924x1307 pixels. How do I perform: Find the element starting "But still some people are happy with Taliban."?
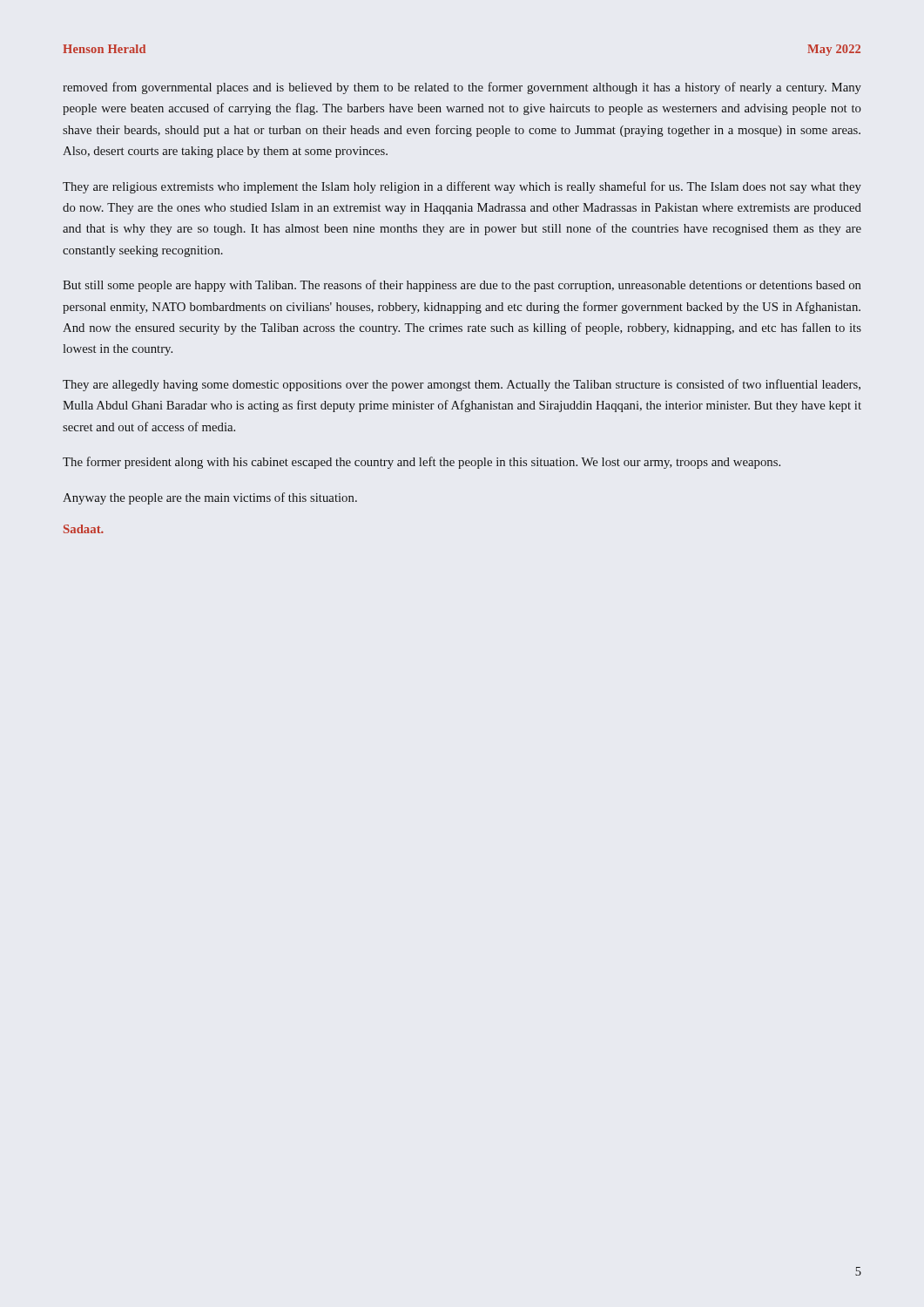point(462,317)
